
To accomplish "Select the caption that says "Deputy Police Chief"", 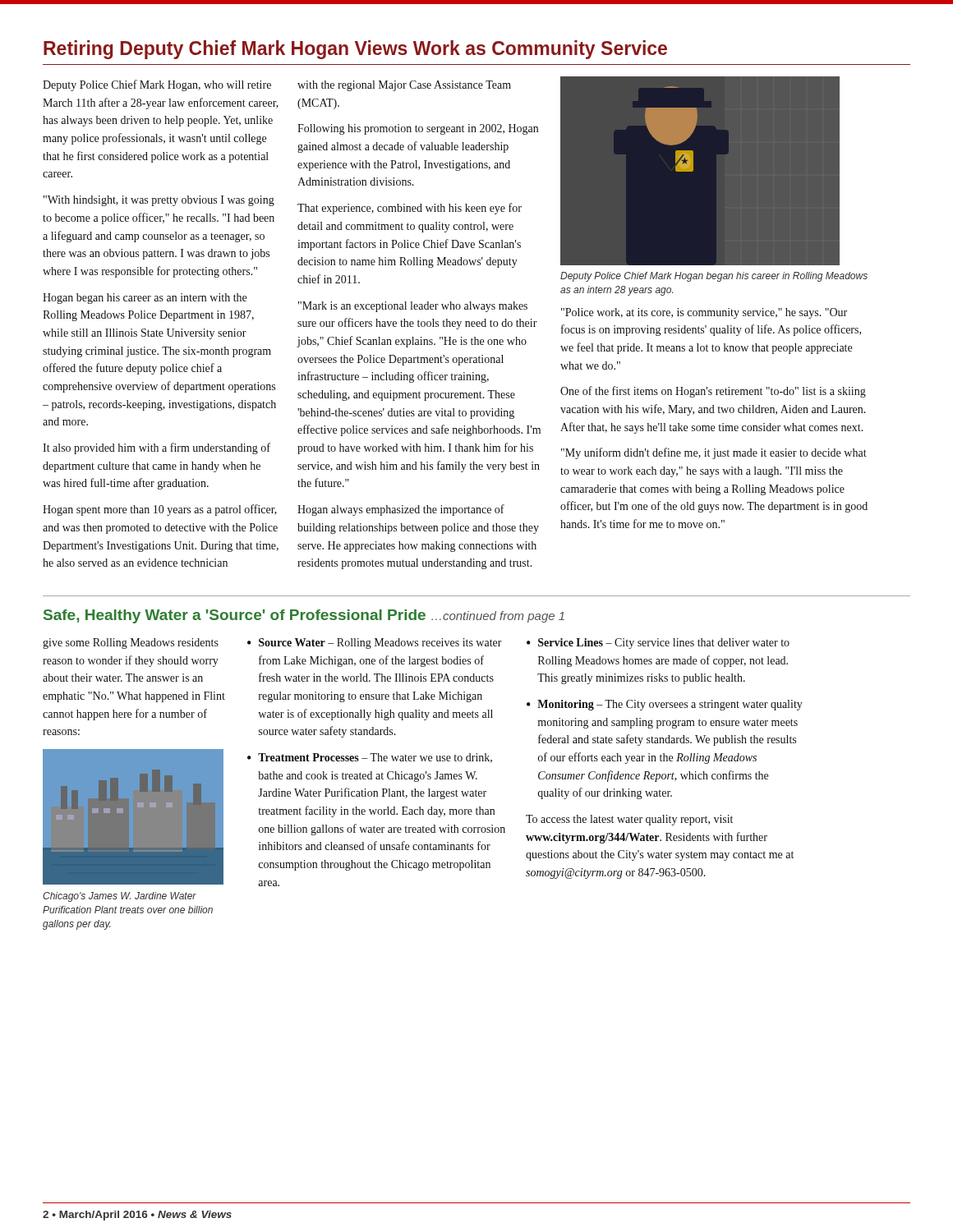I will [x=714, y=283].
